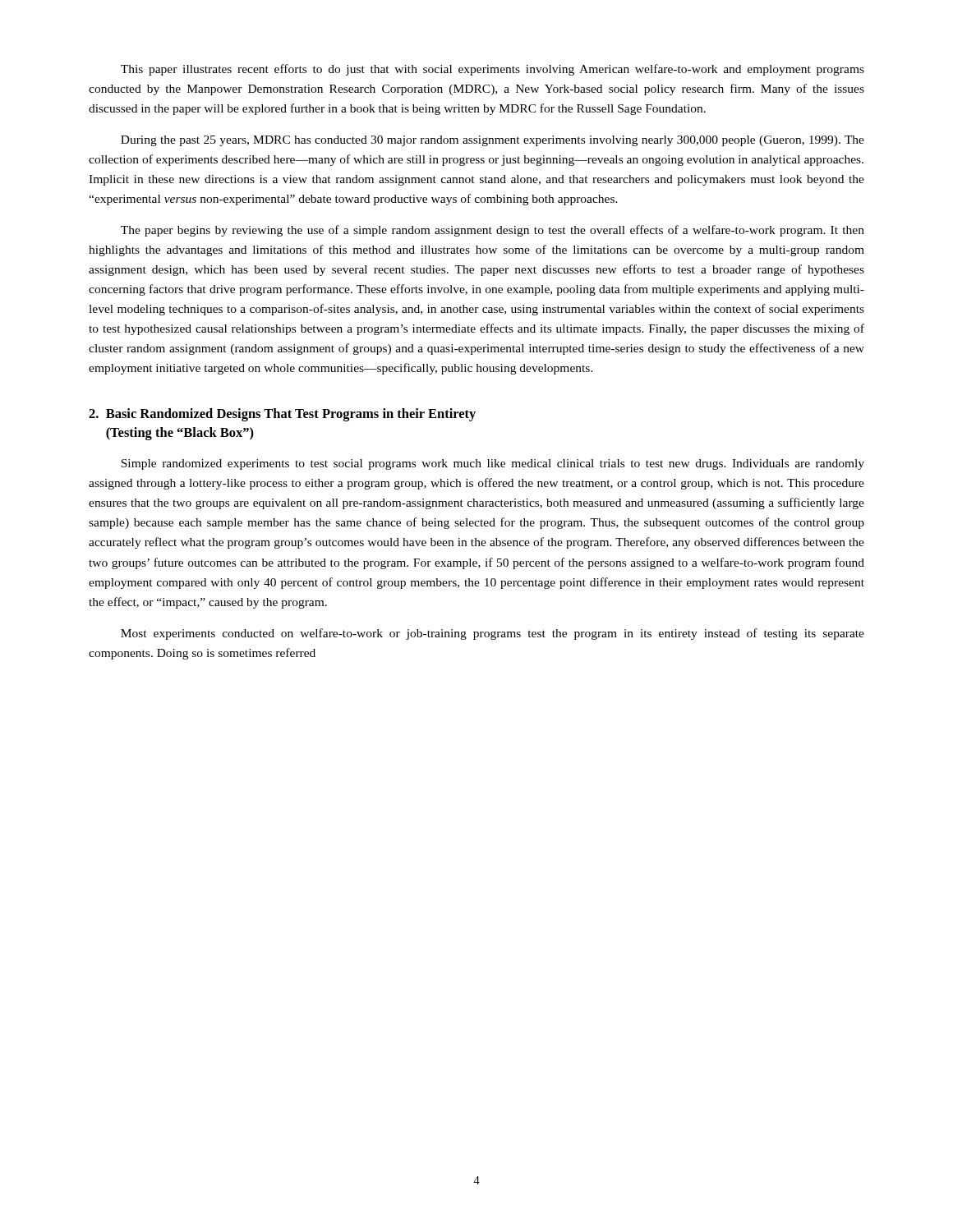The width and height of the screenshot is (953, 1232).
Task: Navigate to the block starting "Most experiments conducted on welfare-to-work"
Action: 476,643
